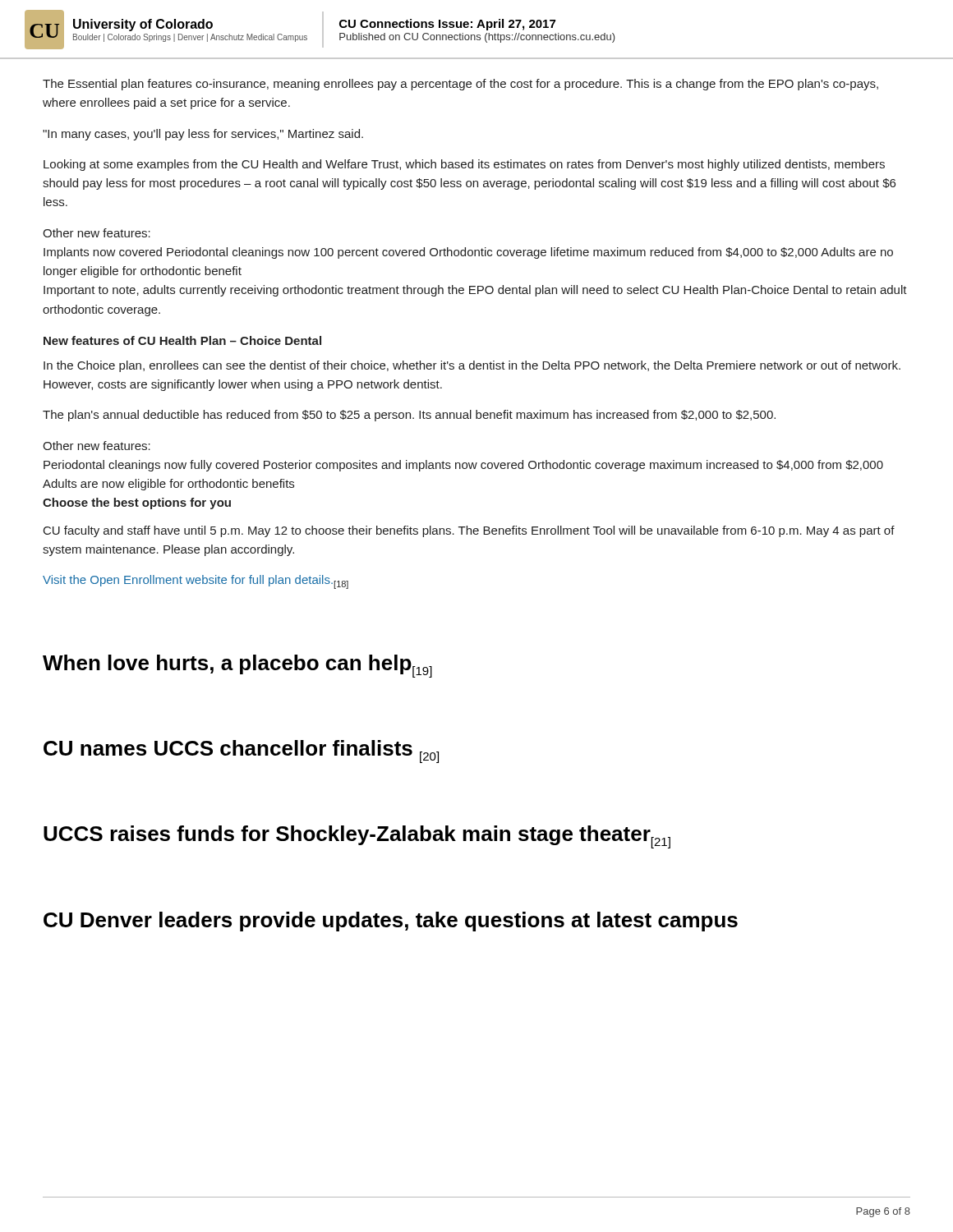Select the title that says "When love hurts, a placebo can help[19]"
Image resolution: width=953 pixels, height=1232 pixels.
(238, 664)
